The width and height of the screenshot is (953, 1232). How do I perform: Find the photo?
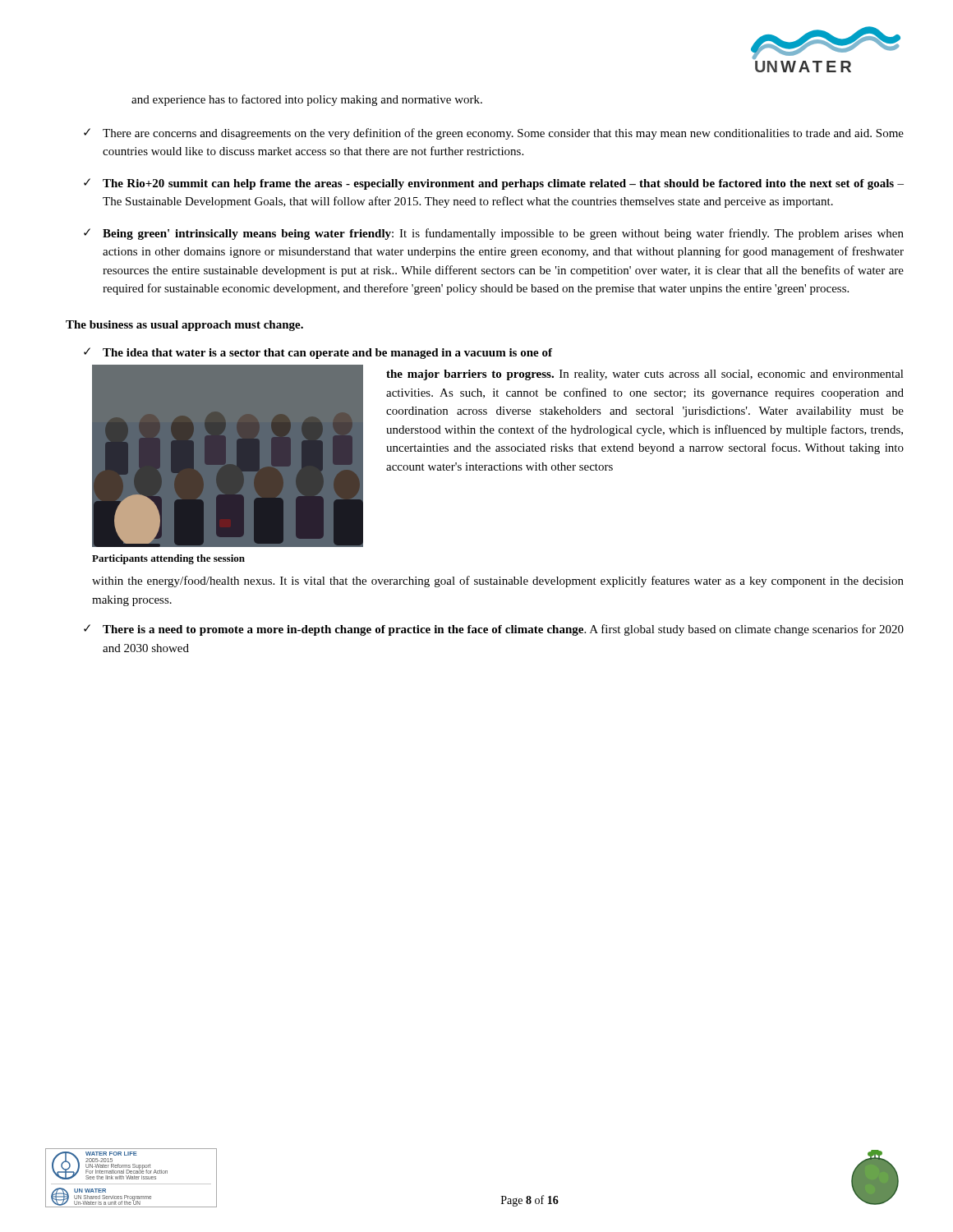[x=228, y=456]
